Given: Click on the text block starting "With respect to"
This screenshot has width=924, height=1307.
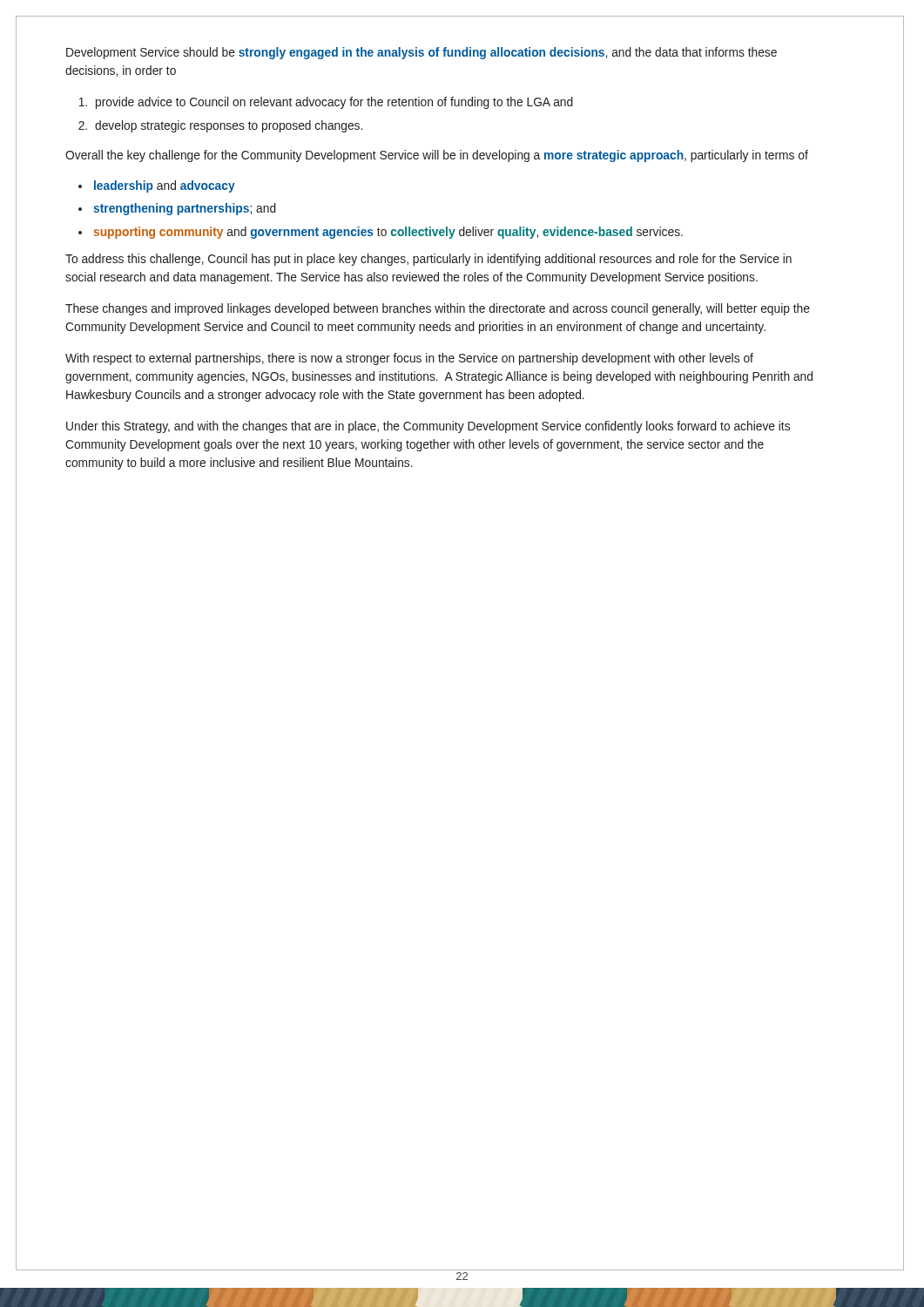Looking at the screenshot, I should pos(439,377).
